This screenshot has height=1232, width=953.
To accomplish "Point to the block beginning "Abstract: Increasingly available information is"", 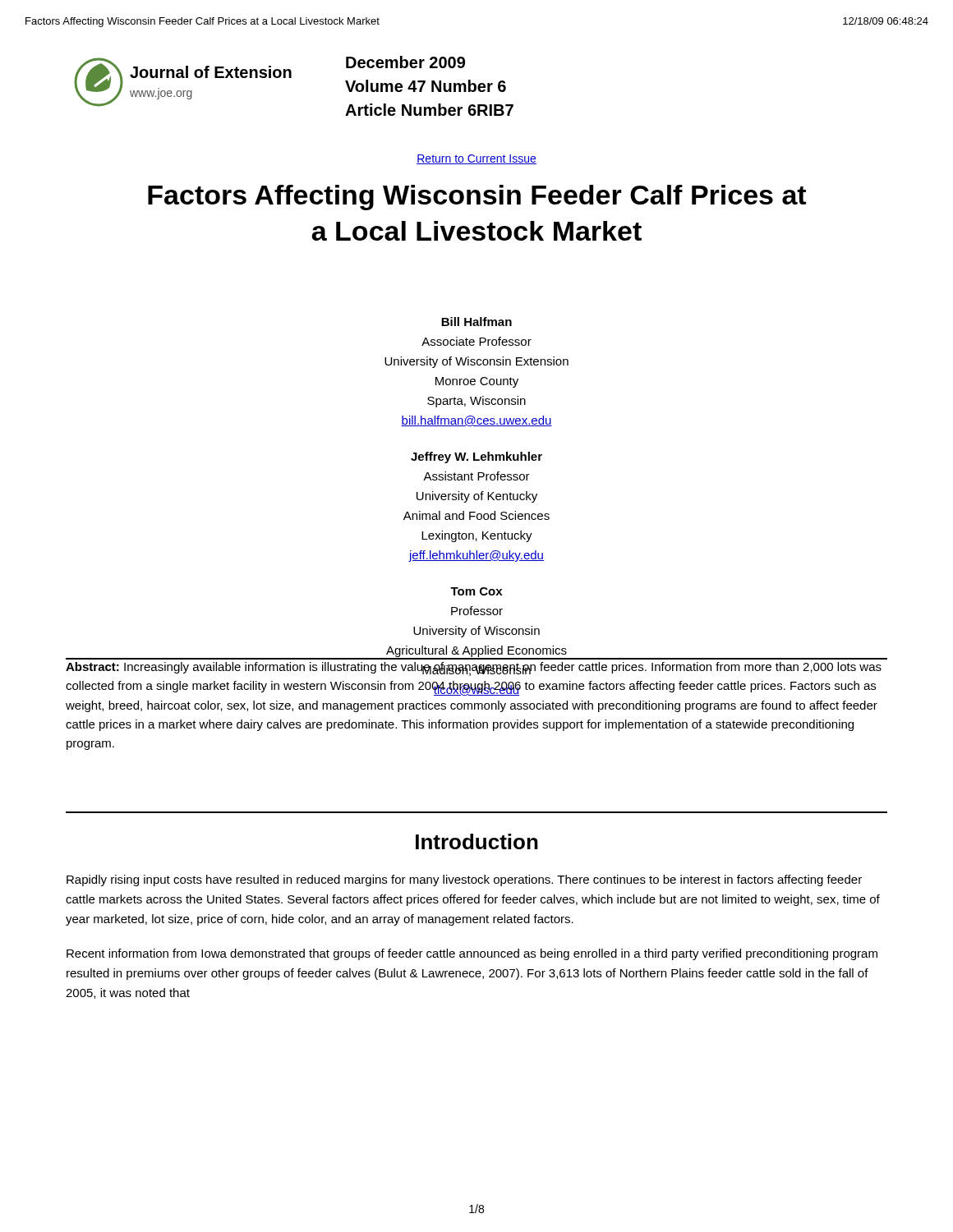I will [x=474, y=705].
